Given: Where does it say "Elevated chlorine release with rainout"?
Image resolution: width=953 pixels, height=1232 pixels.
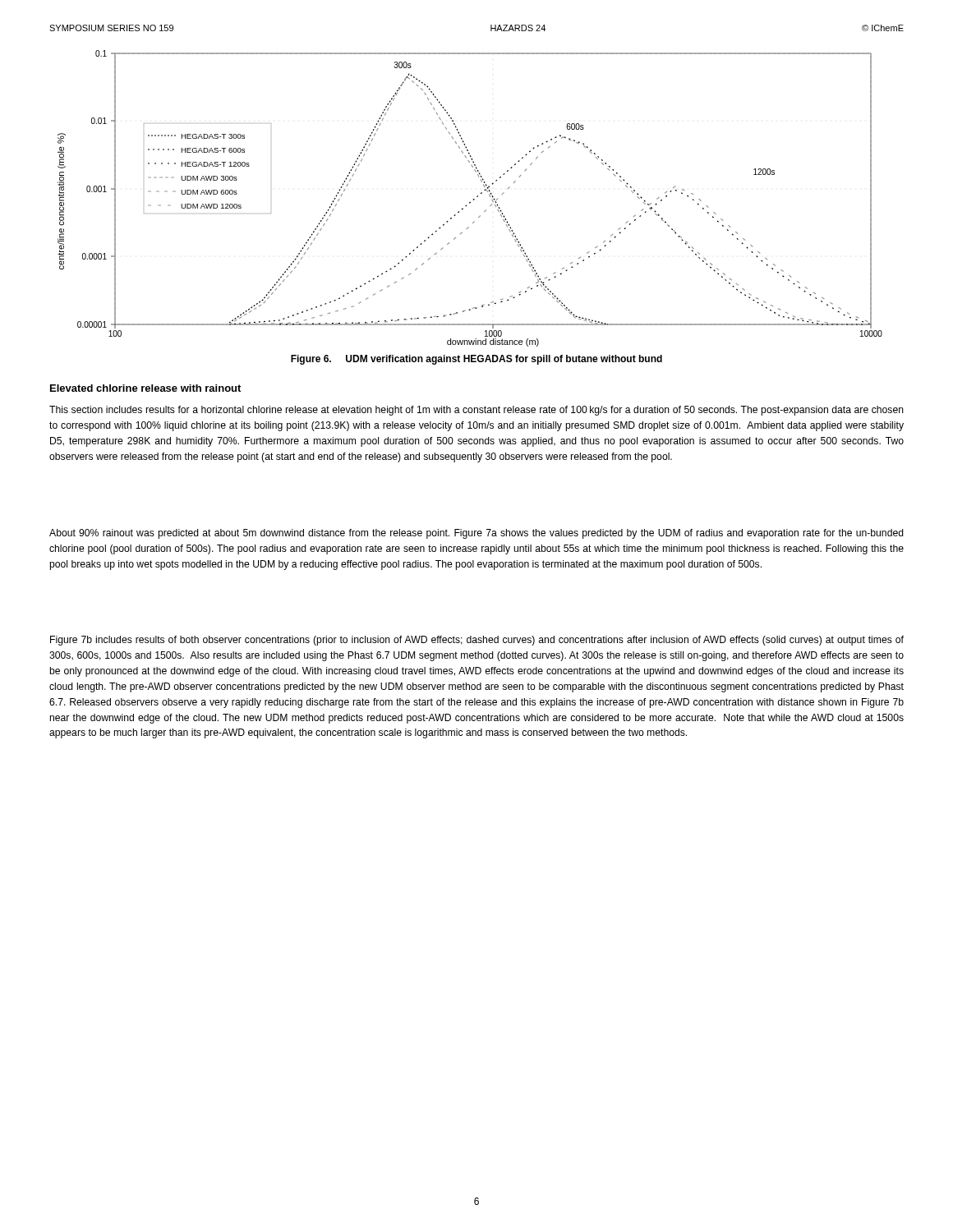Looking at the screenshot, I should point(145,388).
